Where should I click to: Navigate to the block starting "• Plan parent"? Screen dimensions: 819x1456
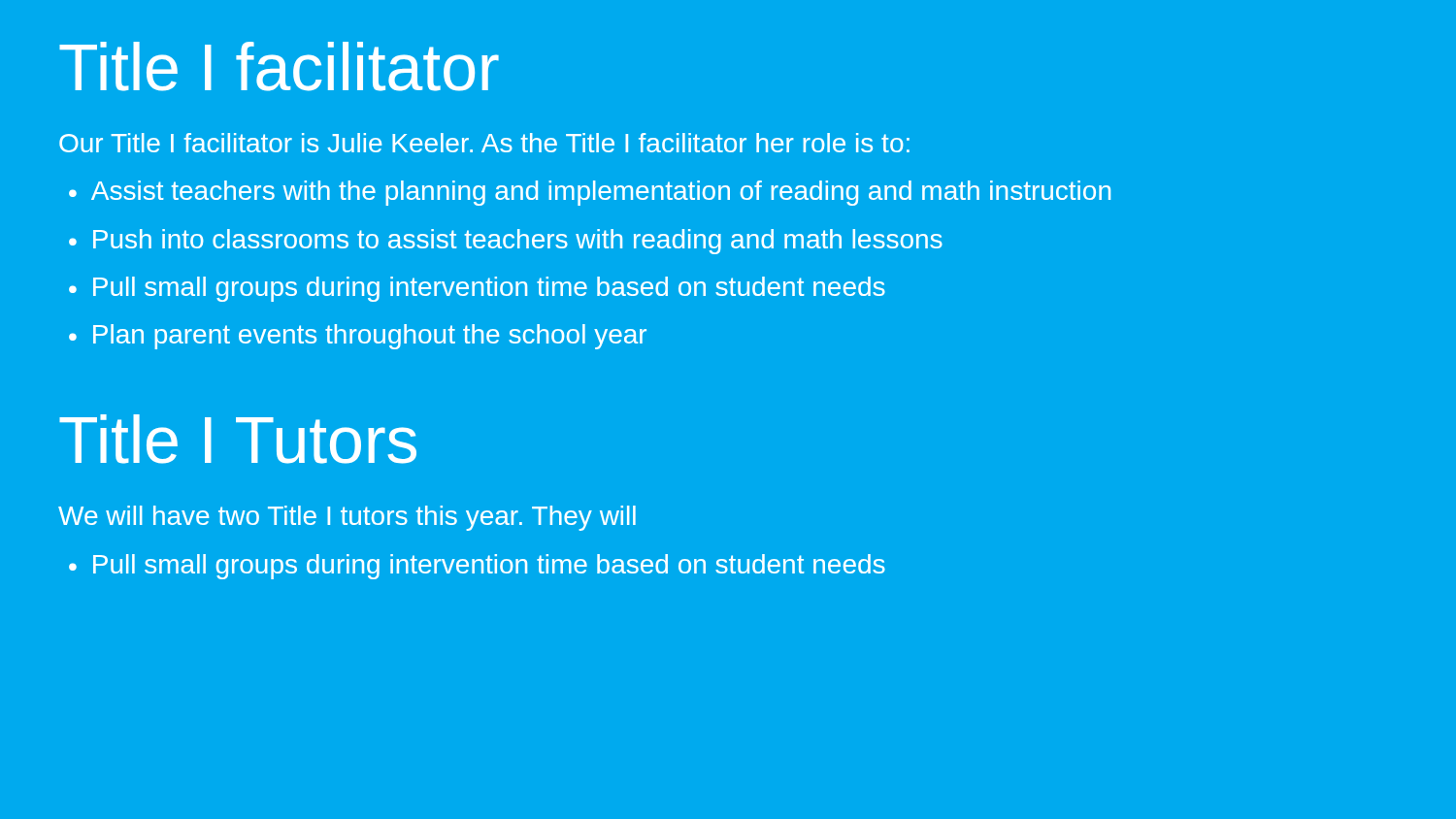point(358,335)
